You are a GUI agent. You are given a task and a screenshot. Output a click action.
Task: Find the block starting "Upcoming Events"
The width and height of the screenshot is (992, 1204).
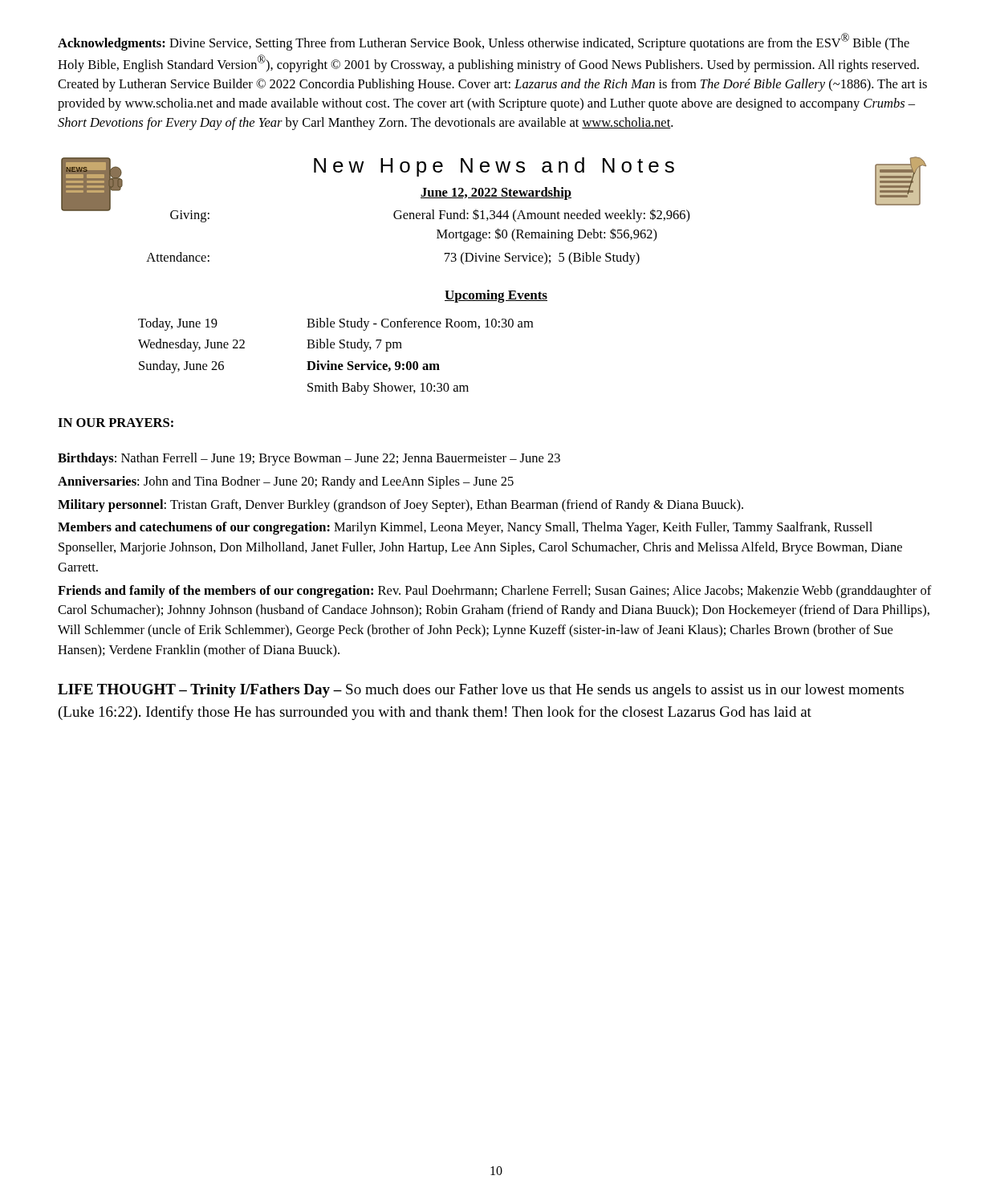click(x=496, y=295)
